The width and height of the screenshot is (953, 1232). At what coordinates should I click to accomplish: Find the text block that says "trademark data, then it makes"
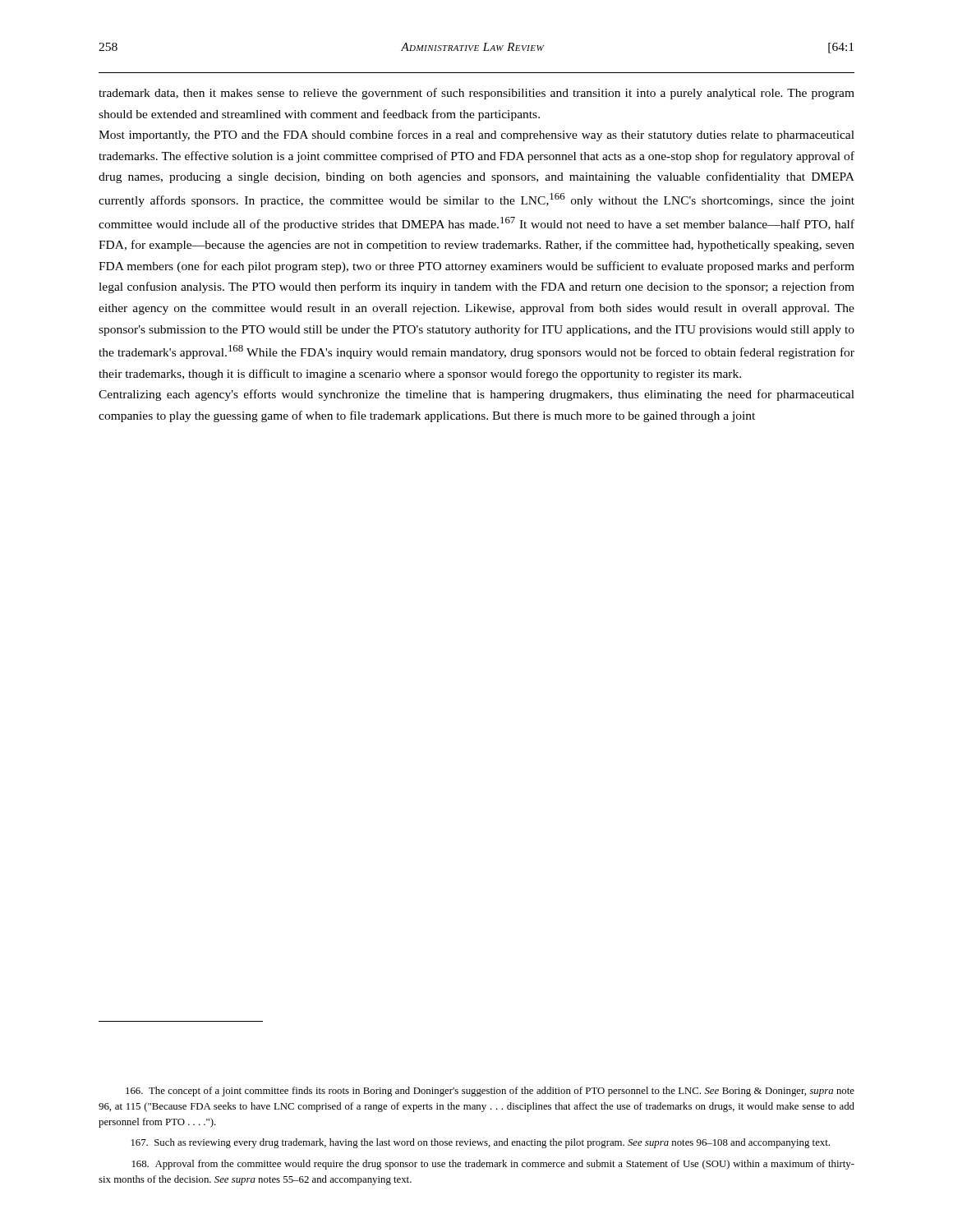tap(476, 254)
